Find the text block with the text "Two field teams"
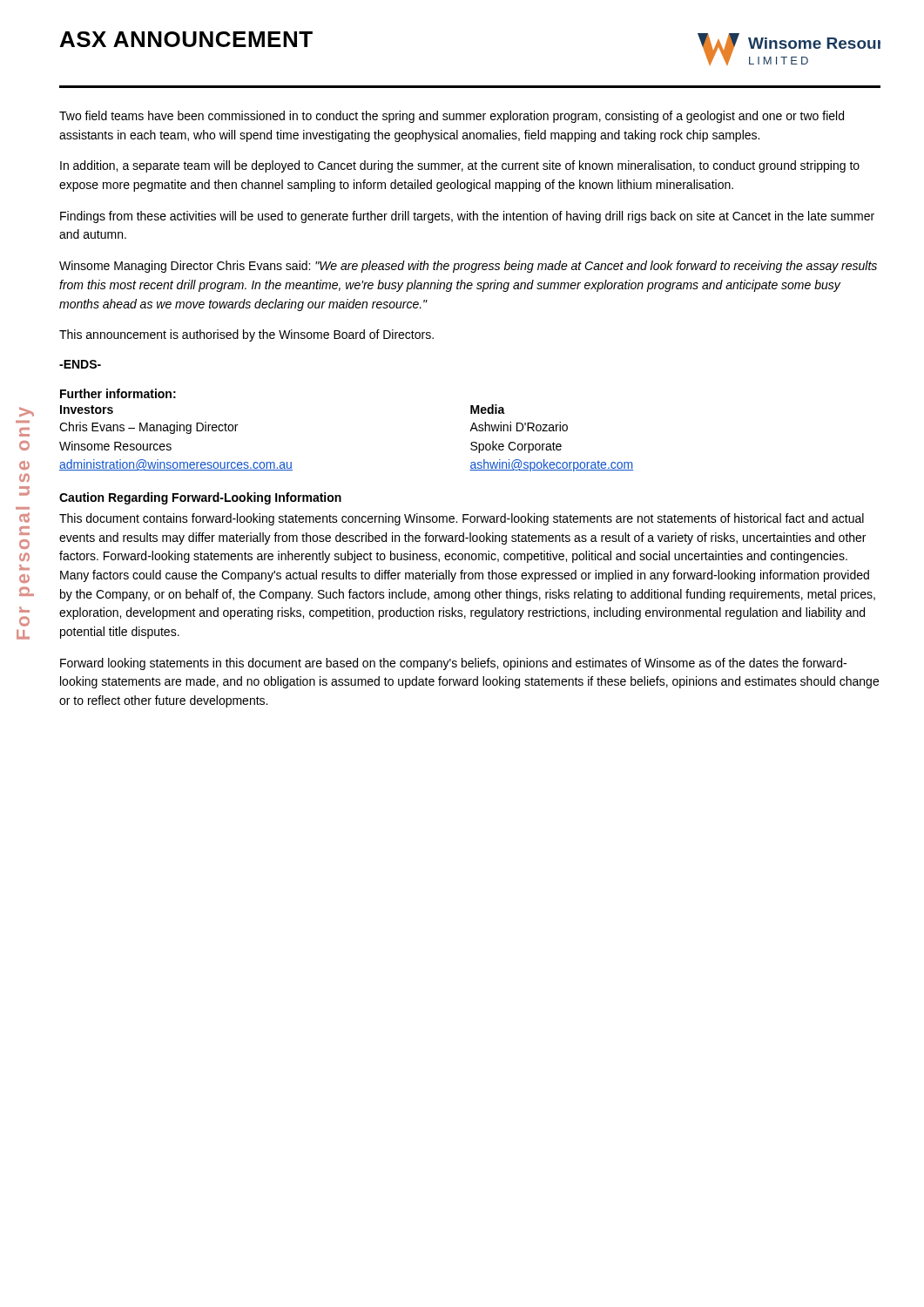 click(x=452, y=125)
